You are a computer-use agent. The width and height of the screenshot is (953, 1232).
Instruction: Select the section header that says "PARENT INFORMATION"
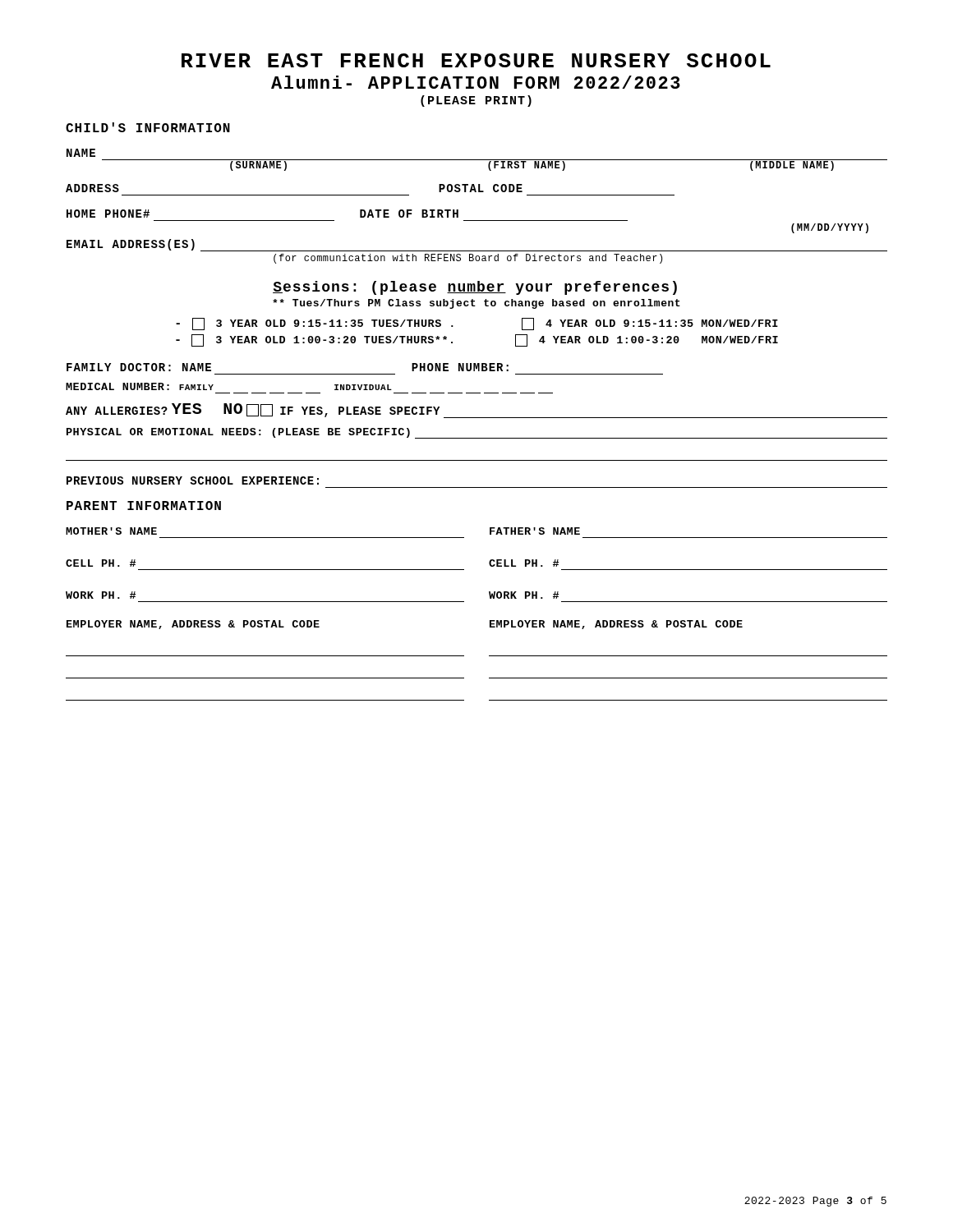point(144,507)
